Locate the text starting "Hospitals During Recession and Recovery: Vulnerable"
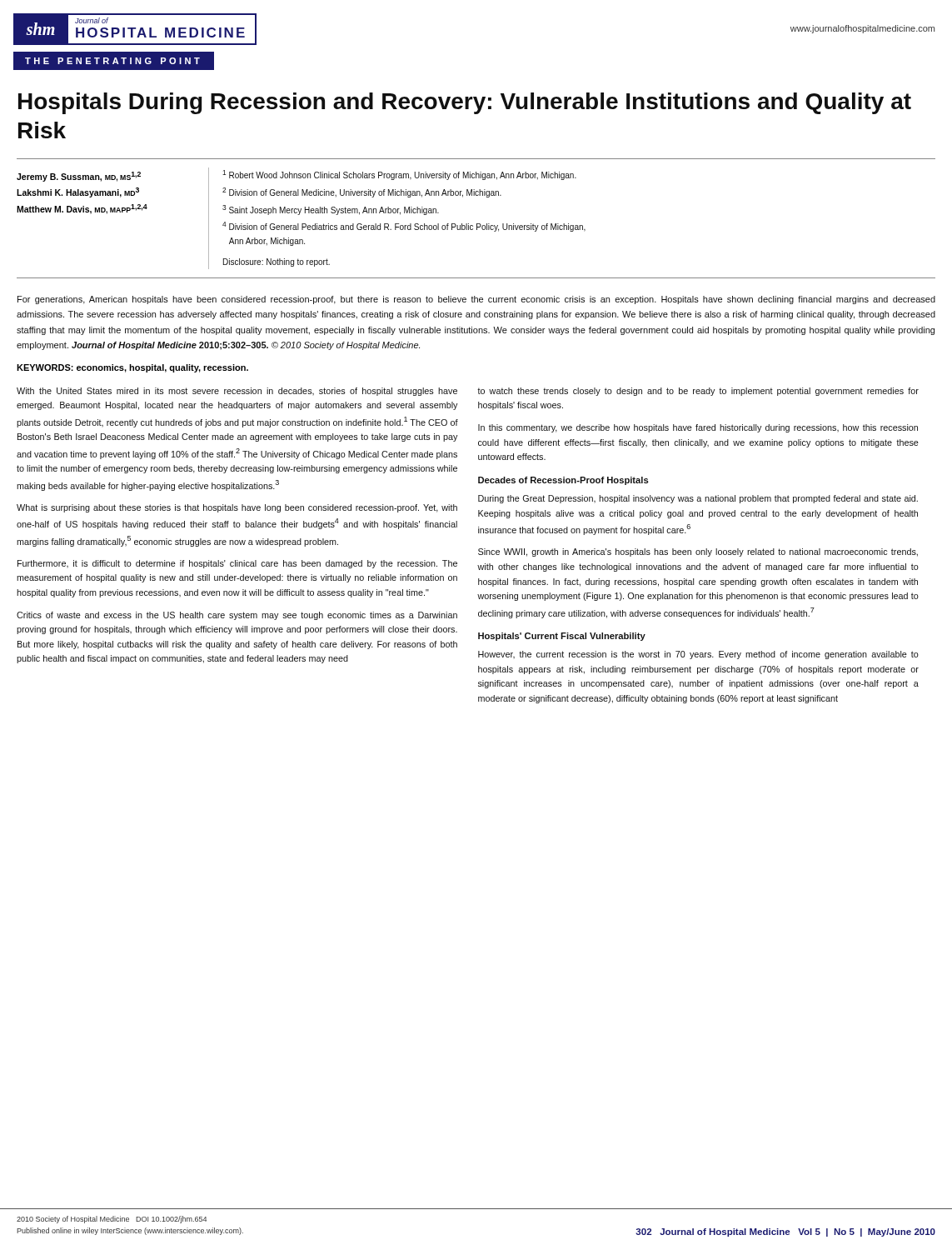 tap(476, 116)
